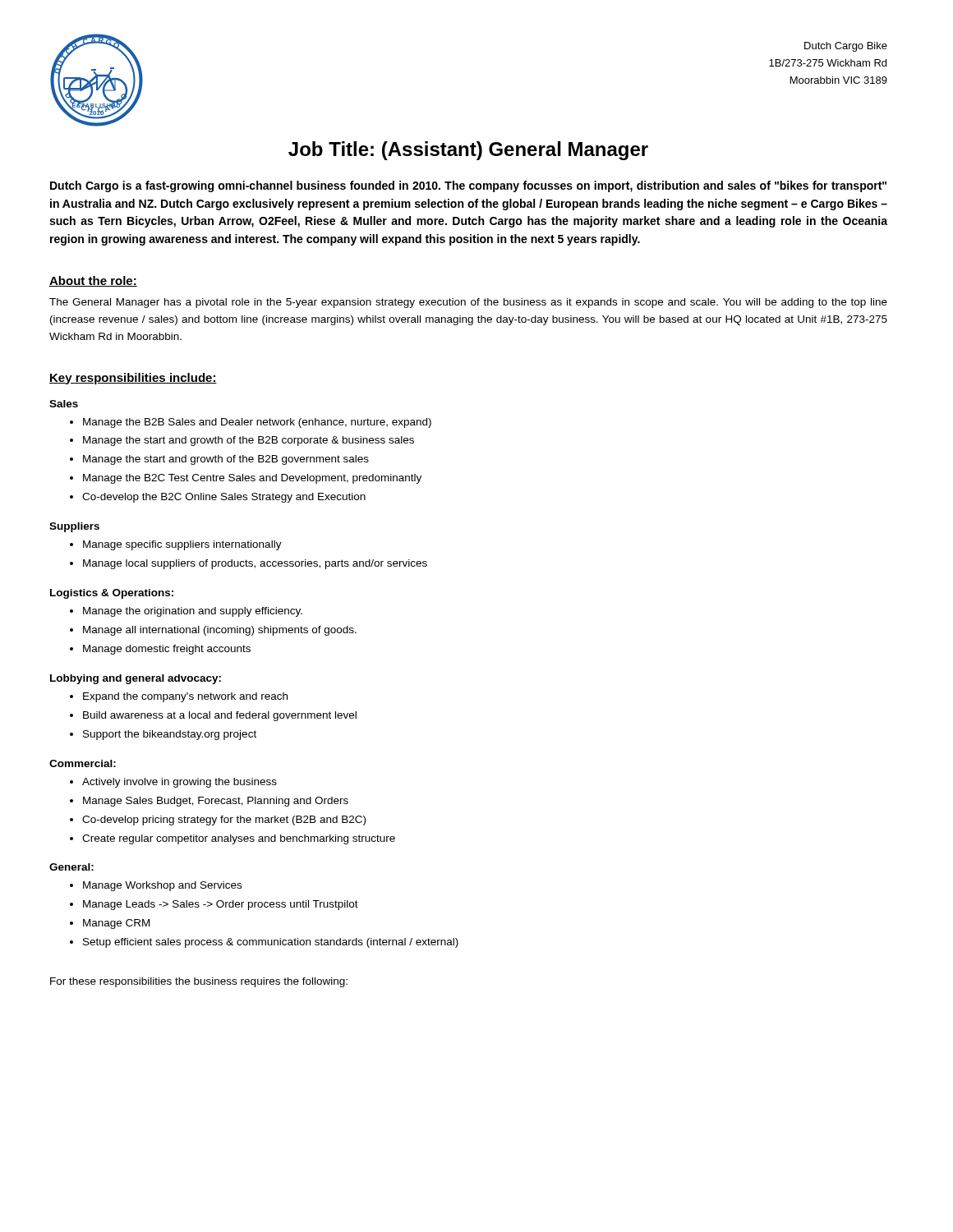This screenshot has height=1232, width=953.
Task: Find the block on this page that starts "Manage the B2B Sales and Dealer"
Action: pos(257,421)
